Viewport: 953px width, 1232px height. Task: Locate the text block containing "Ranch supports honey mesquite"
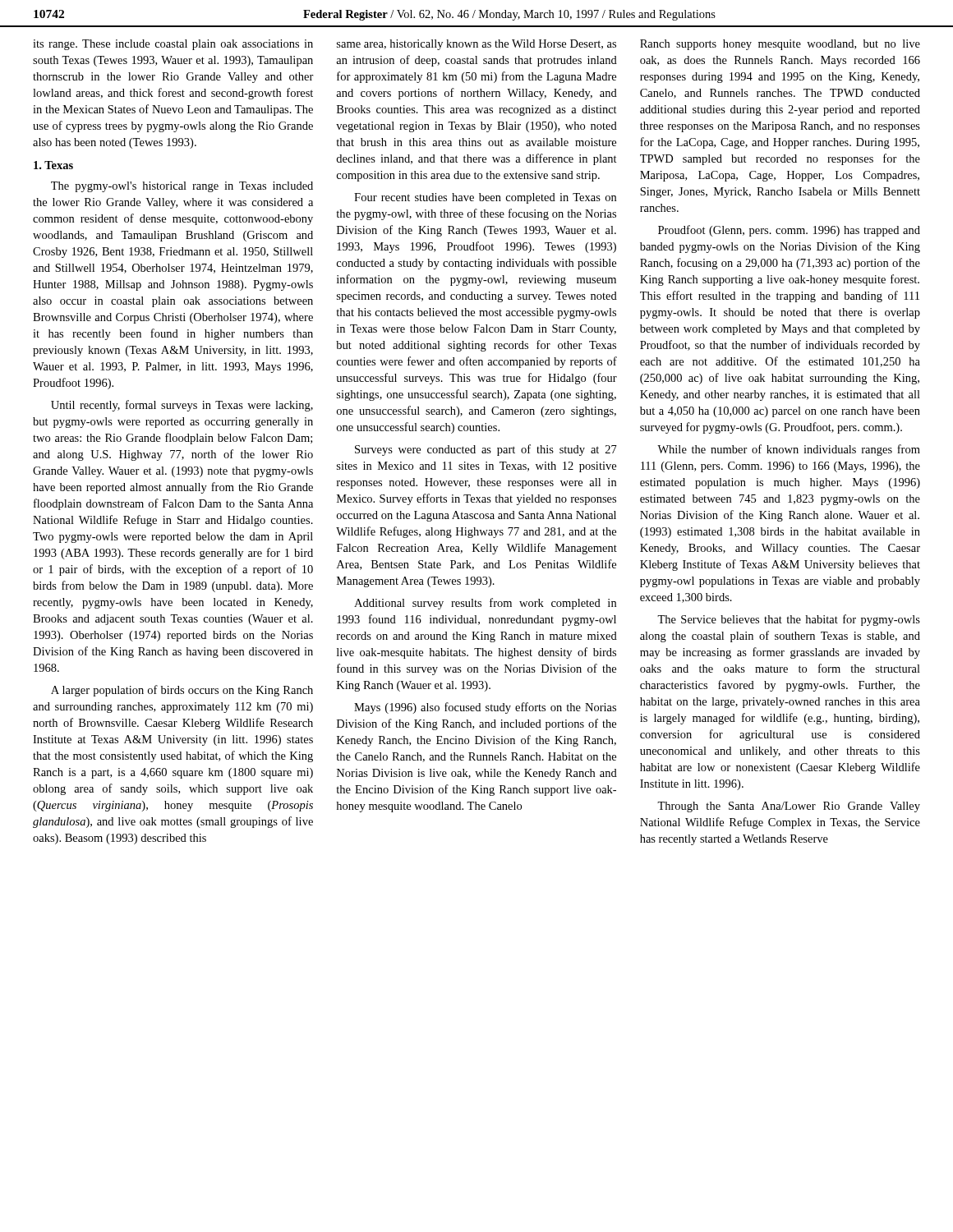(780, 441)
